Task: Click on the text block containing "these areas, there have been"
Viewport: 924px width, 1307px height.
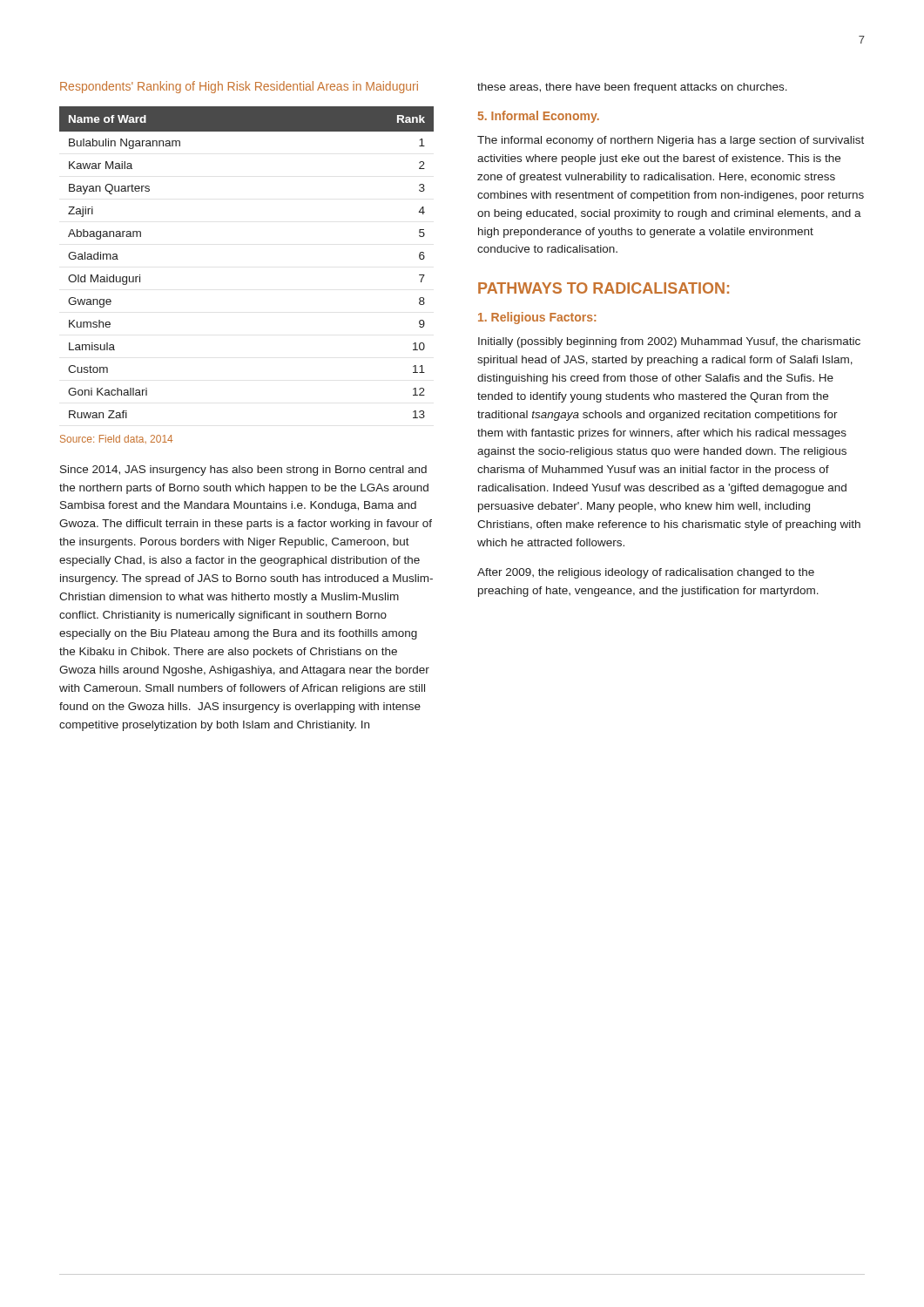Action: point(632,87)
